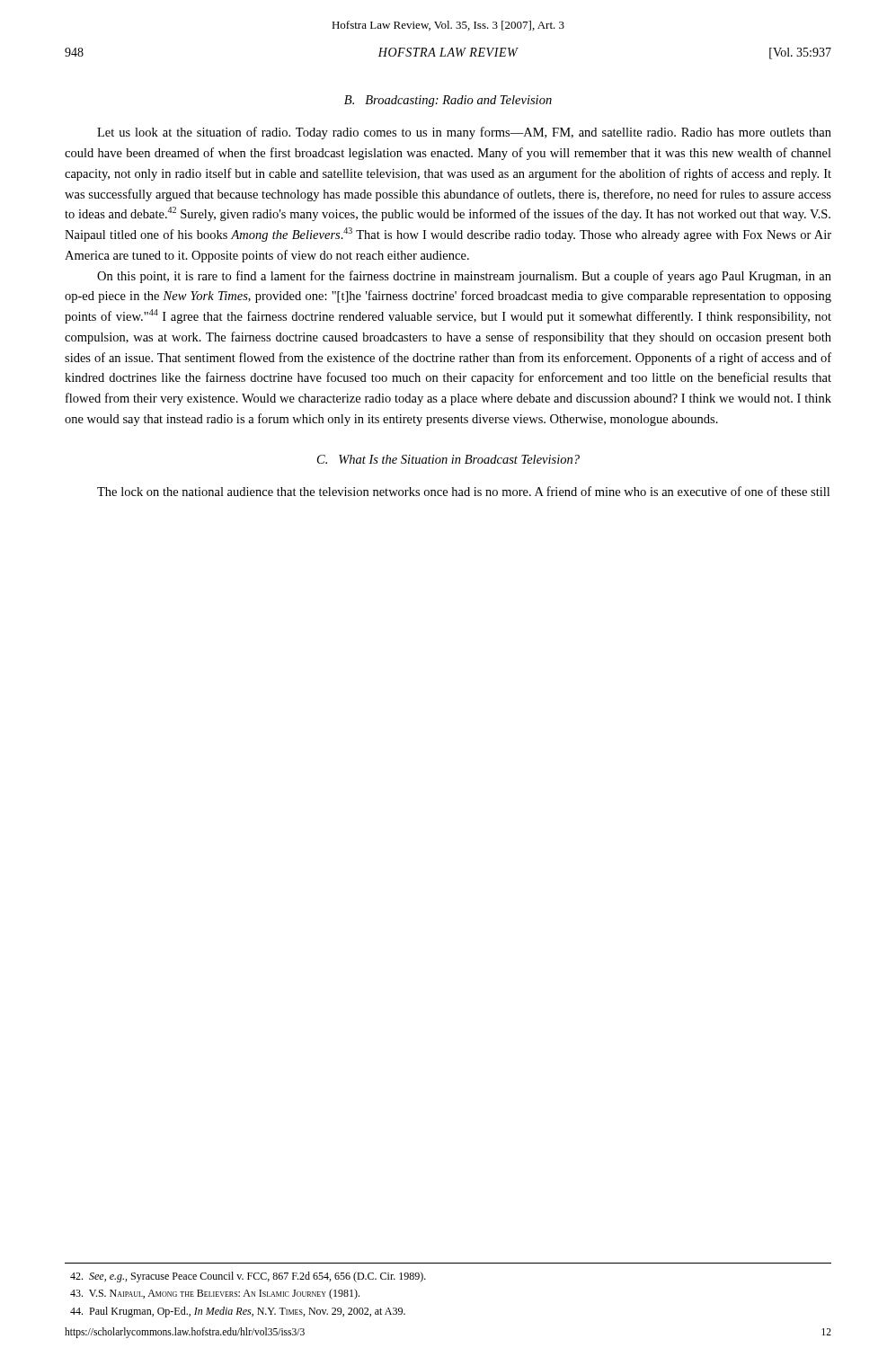Viewport: 896px width, 1348px height.
Task: Select the text block starting "Let us look at the situation of"
Action: pos(448,194)
